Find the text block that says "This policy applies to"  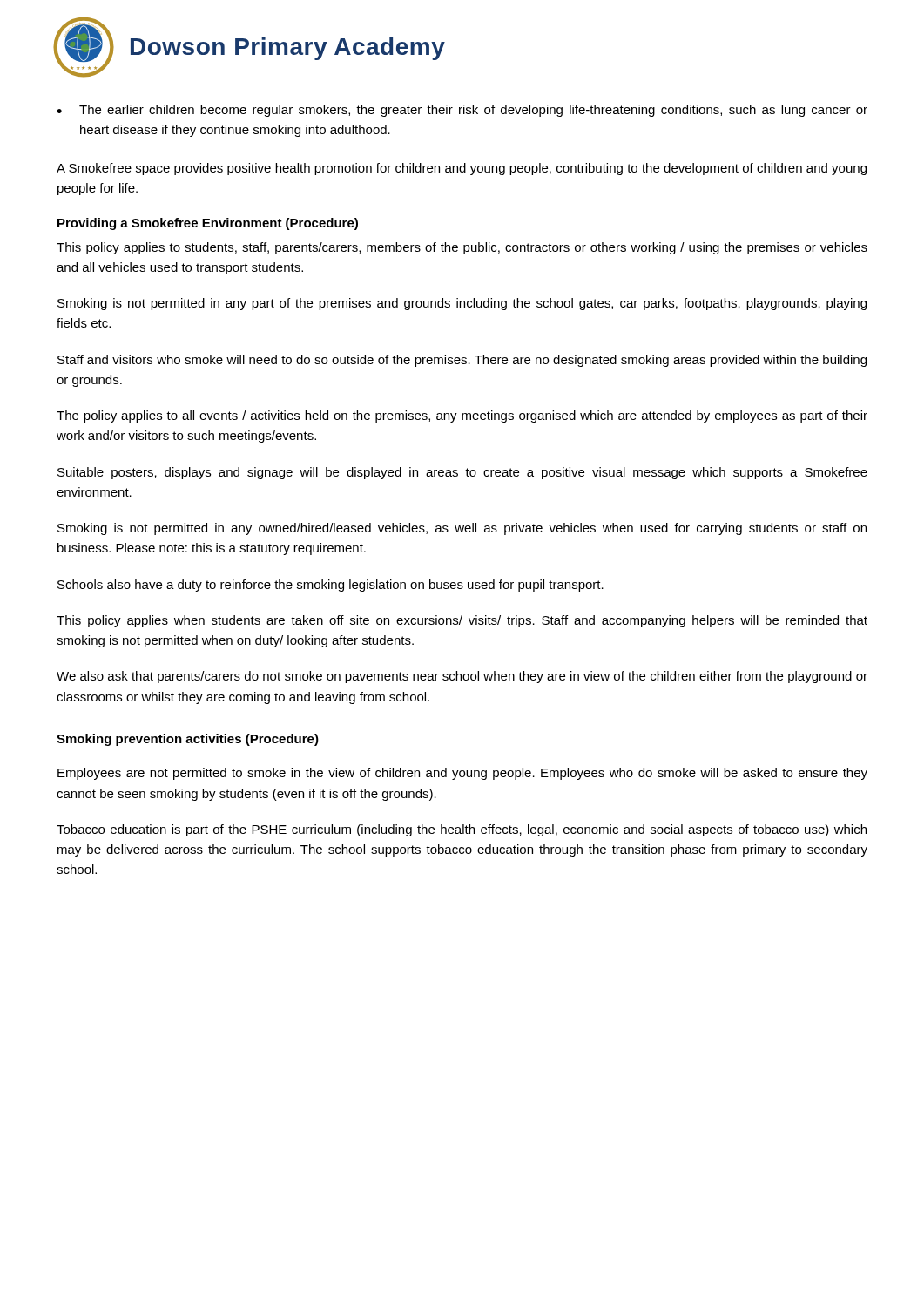click(x=462, y=257)
